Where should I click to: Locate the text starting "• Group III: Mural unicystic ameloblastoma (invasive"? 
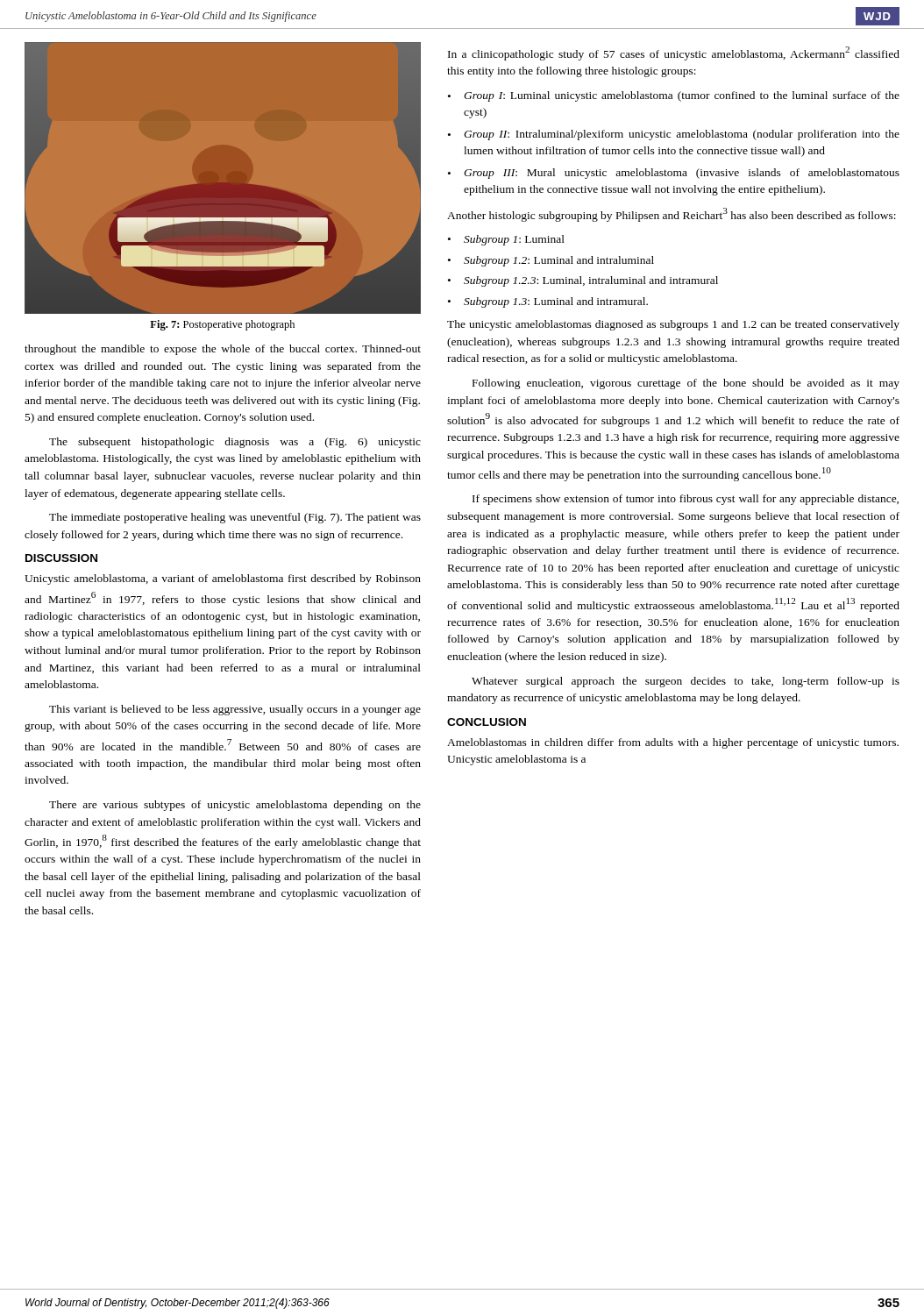[x=673, y=181]
